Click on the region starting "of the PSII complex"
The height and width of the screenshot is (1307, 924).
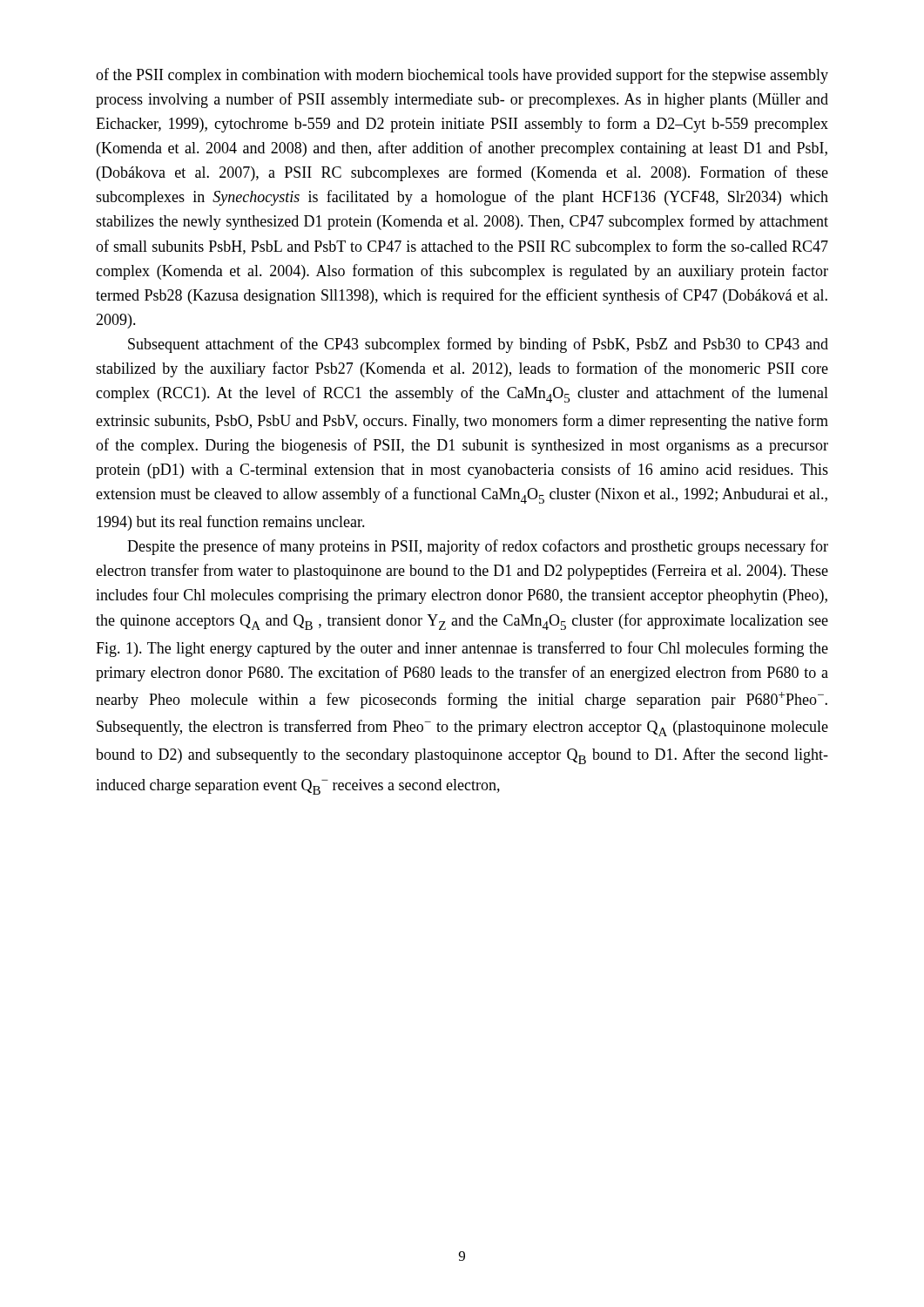pyautogui.click(x=462, y=197)
